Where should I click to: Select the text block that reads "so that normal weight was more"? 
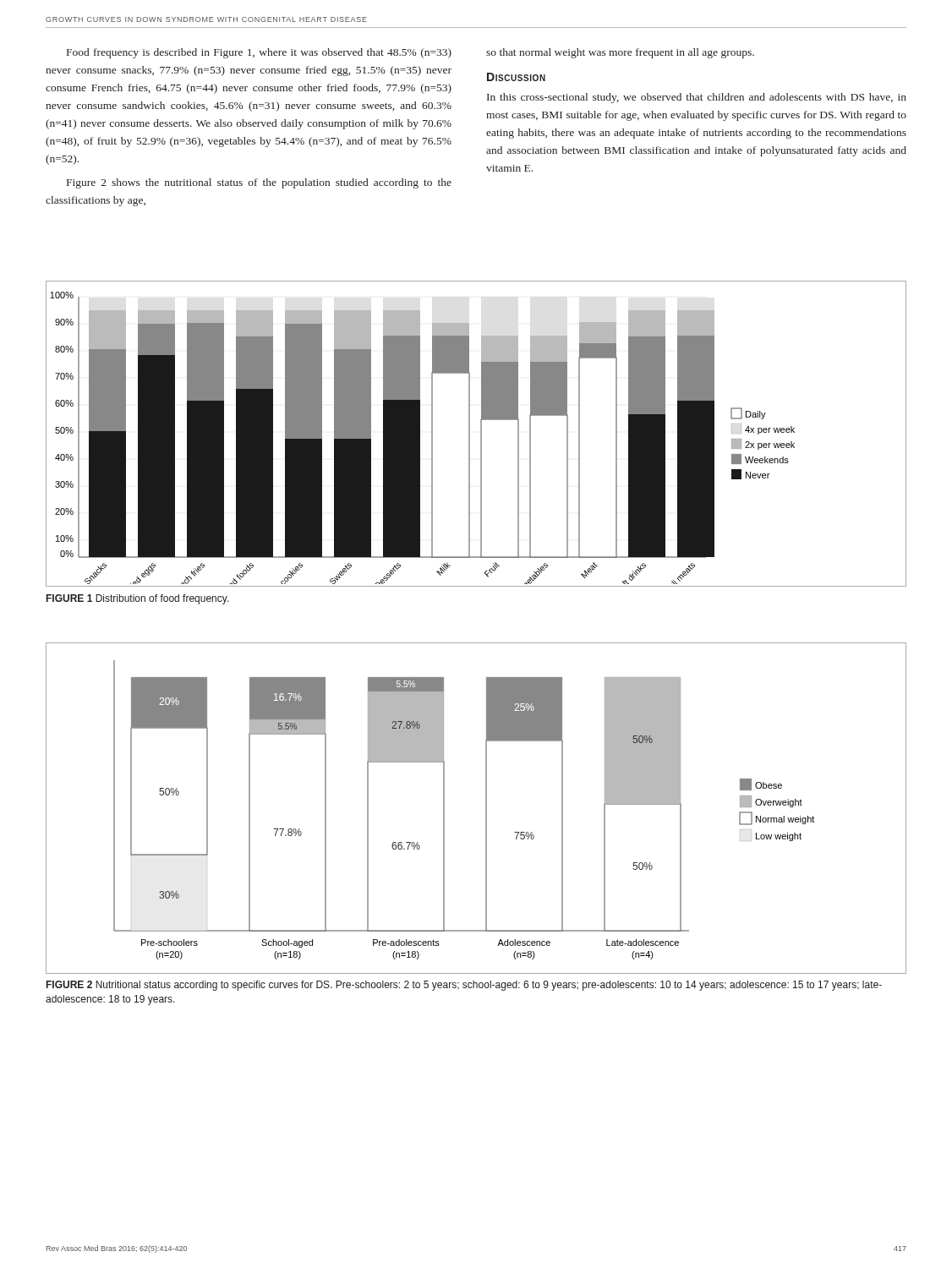696,53
